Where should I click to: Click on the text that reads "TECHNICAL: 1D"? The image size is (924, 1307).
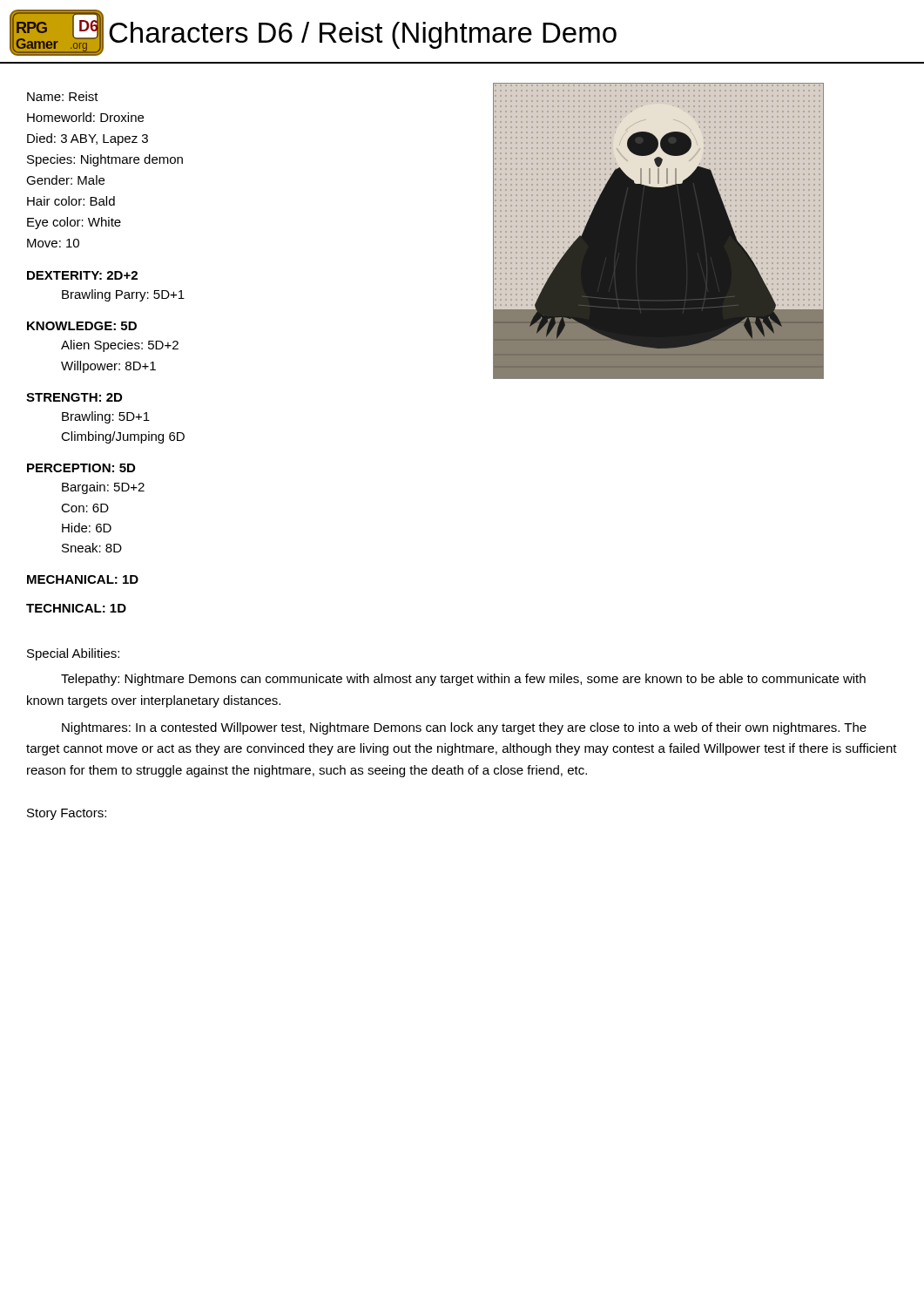76,608
